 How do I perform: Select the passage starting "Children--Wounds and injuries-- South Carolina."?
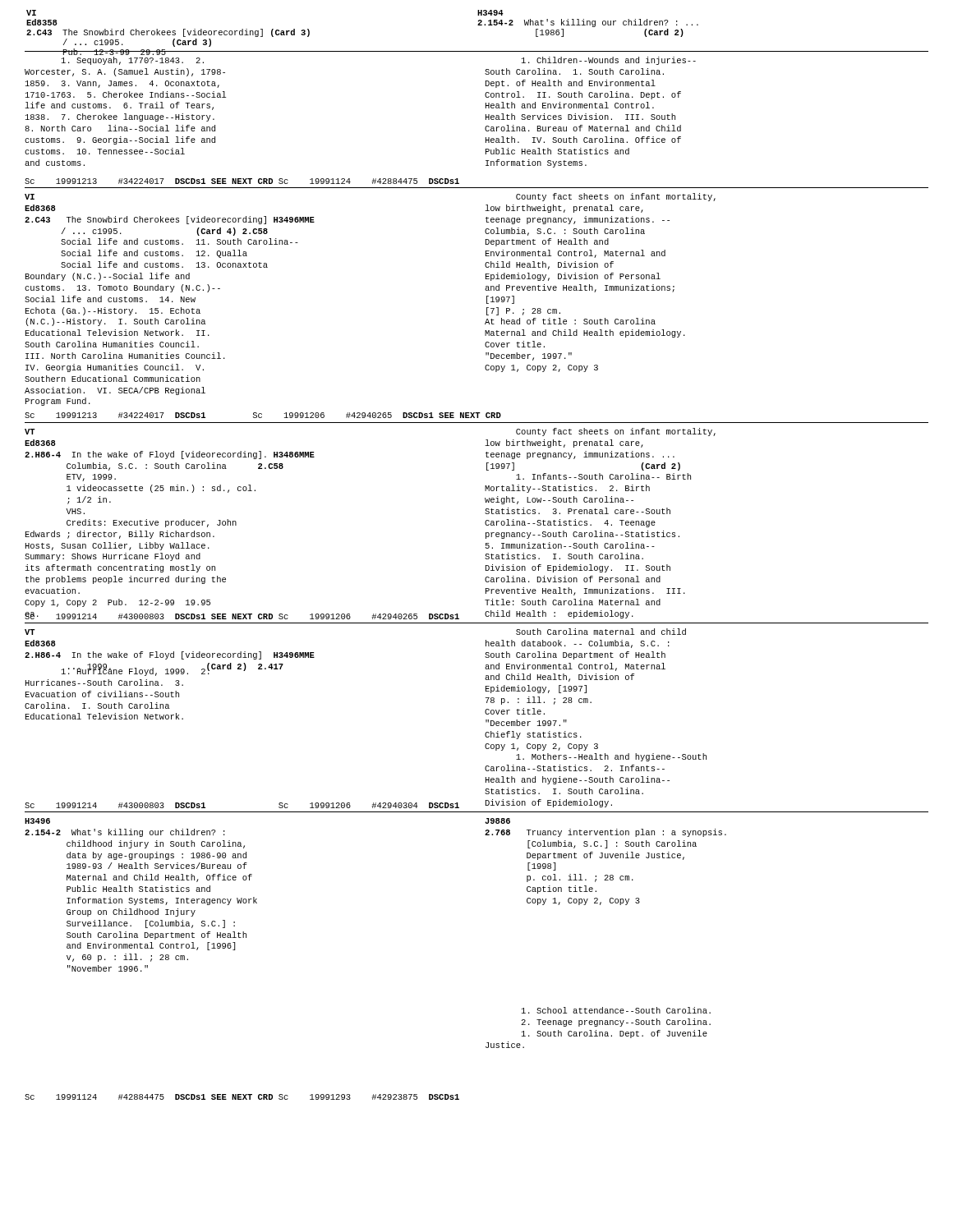pyautogui.click(x=591, y=112)
